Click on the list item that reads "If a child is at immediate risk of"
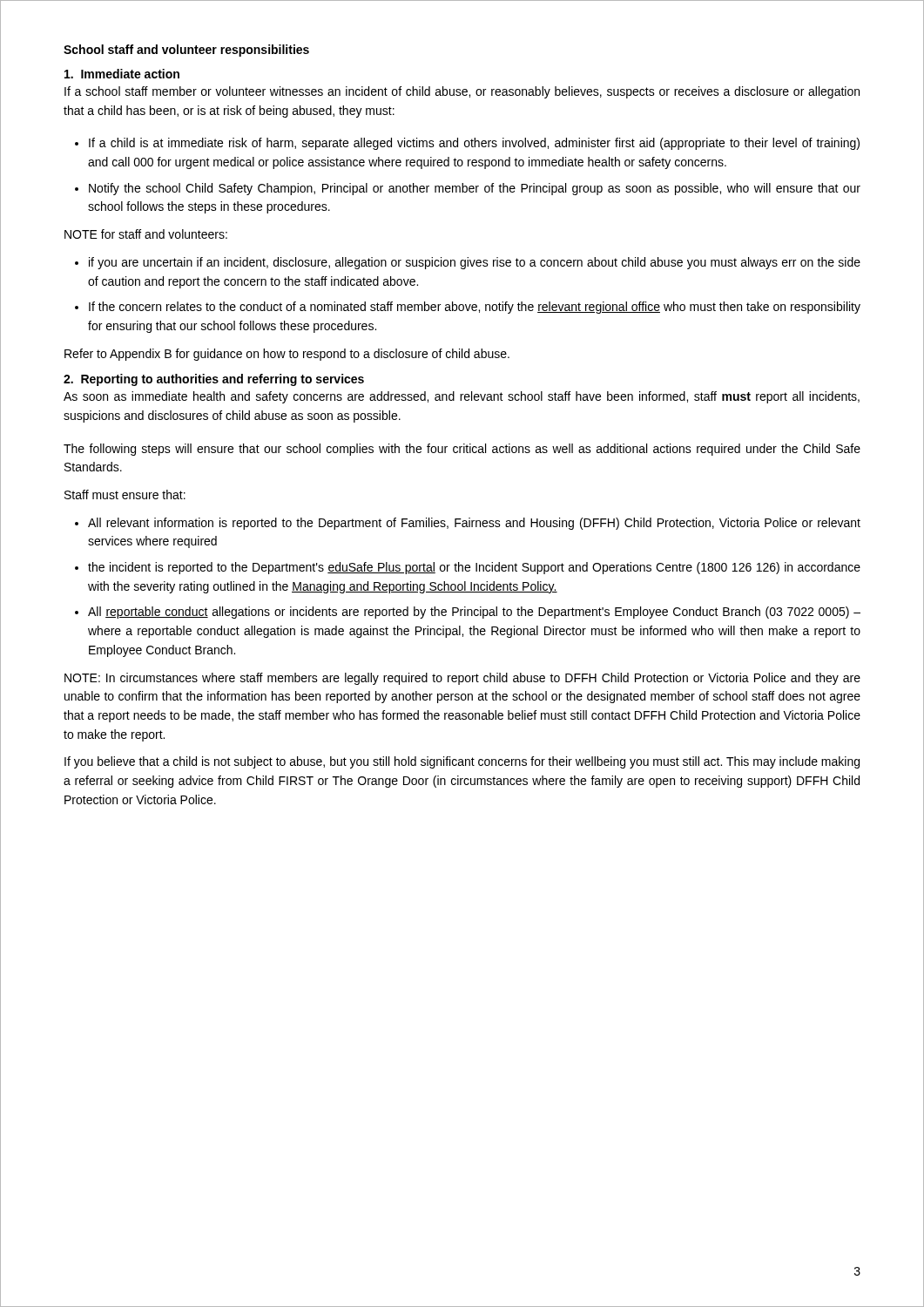The height and width of the screenshot is (1307, 924). (474, 153)
